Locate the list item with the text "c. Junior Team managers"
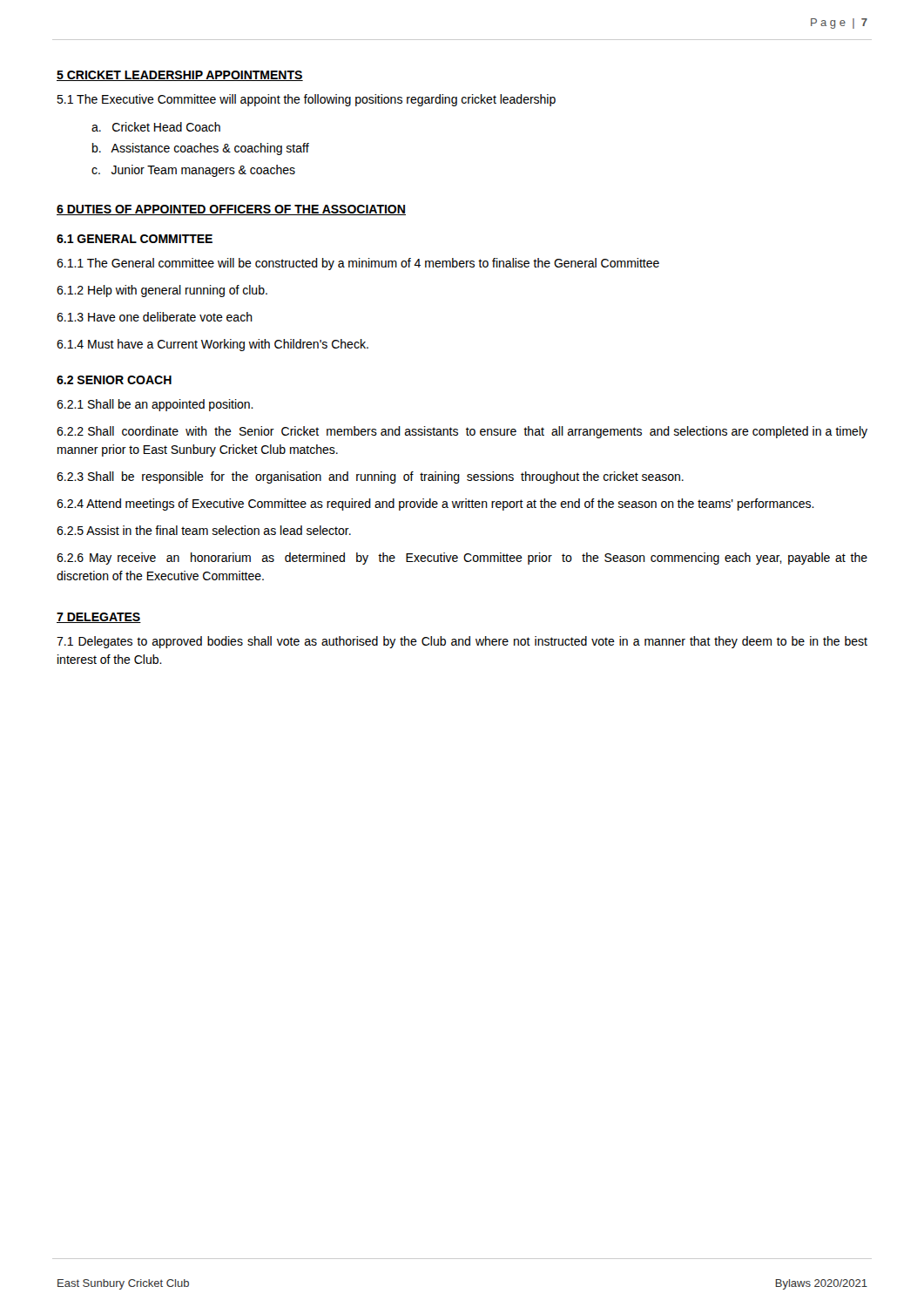Viewport: 924px width, 1307px height. [193, 170]
